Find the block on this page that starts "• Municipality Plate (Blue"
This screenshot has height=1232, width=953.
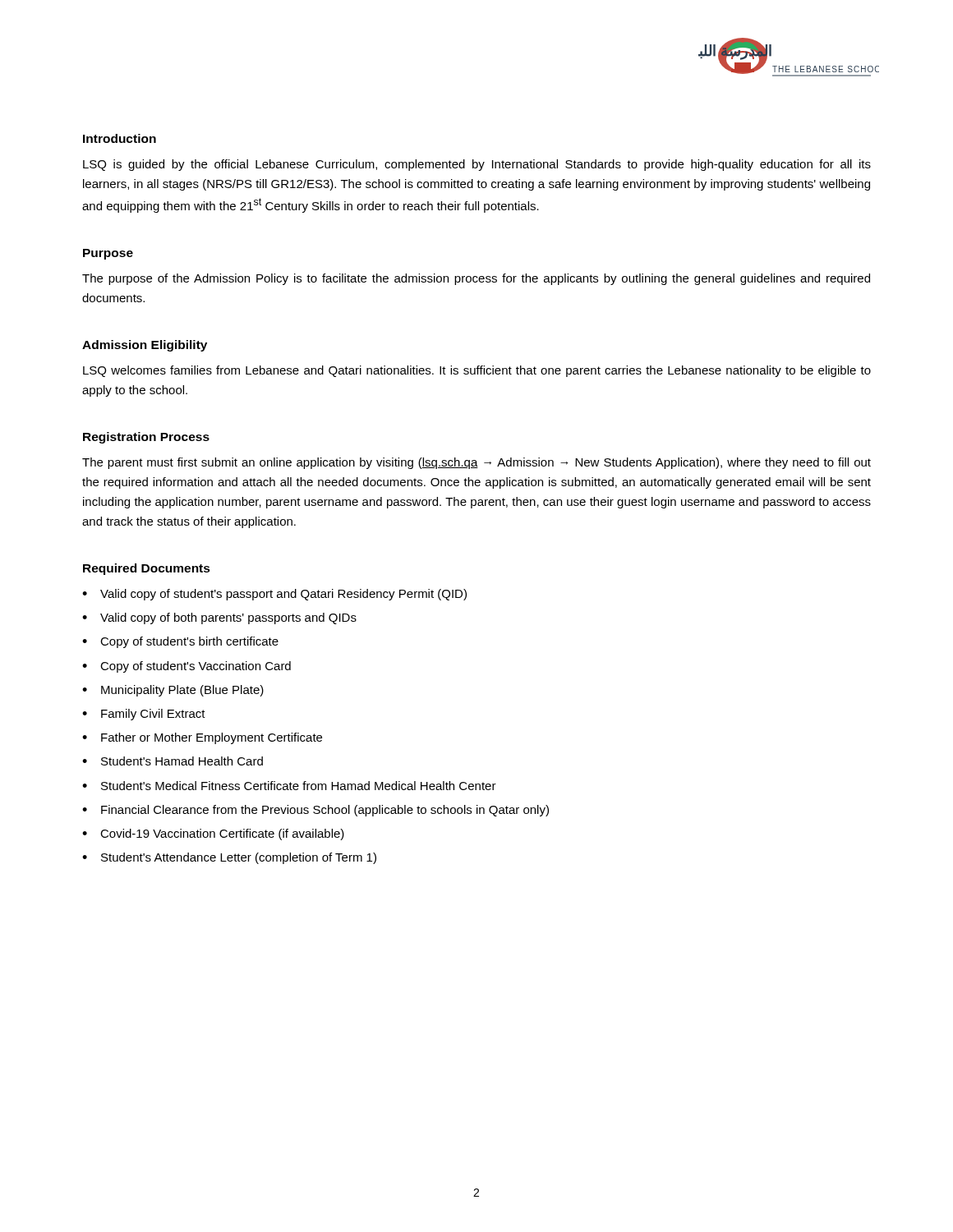coord(173,690)
